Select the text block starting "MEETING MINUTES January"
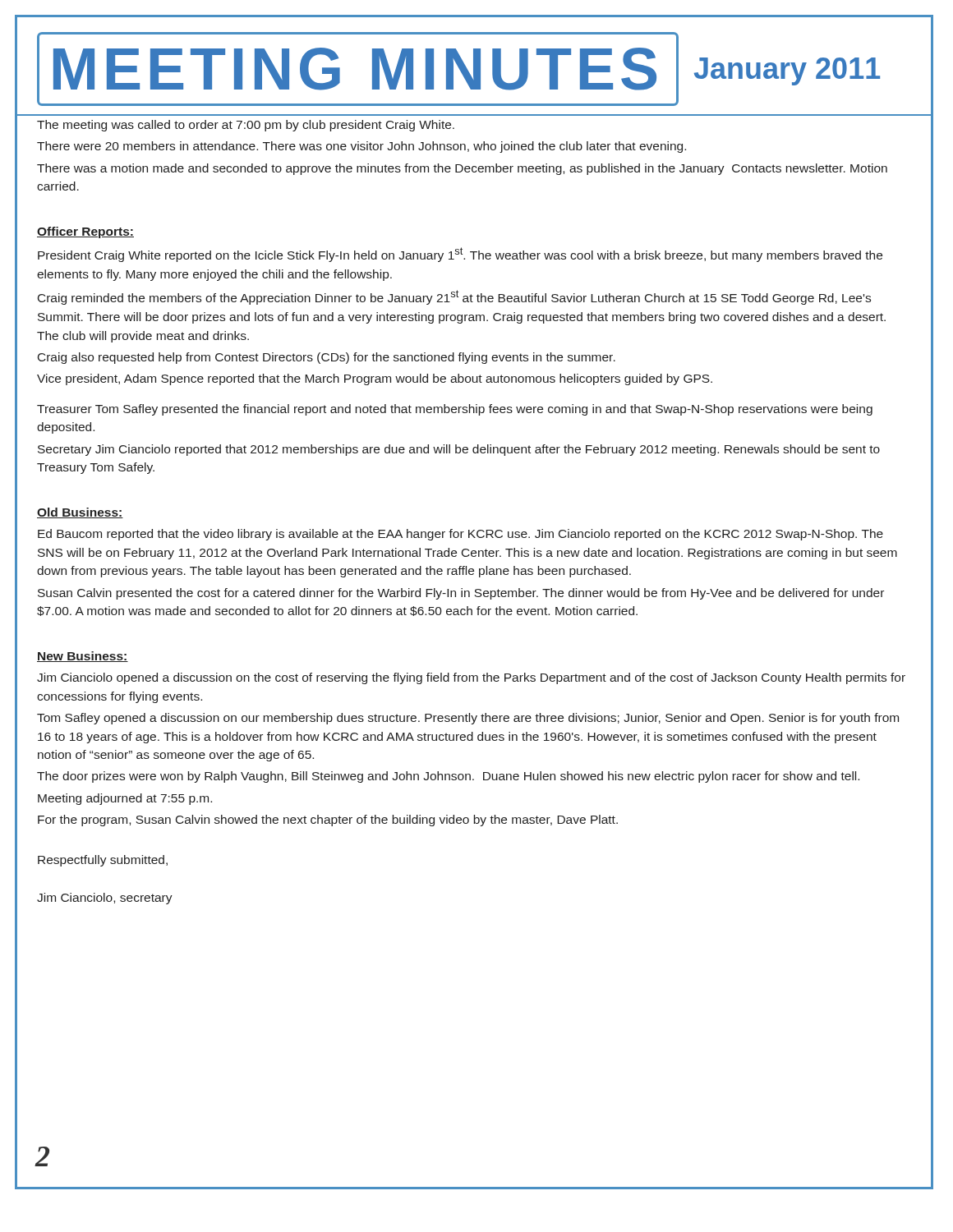 (x=459, y=69)
